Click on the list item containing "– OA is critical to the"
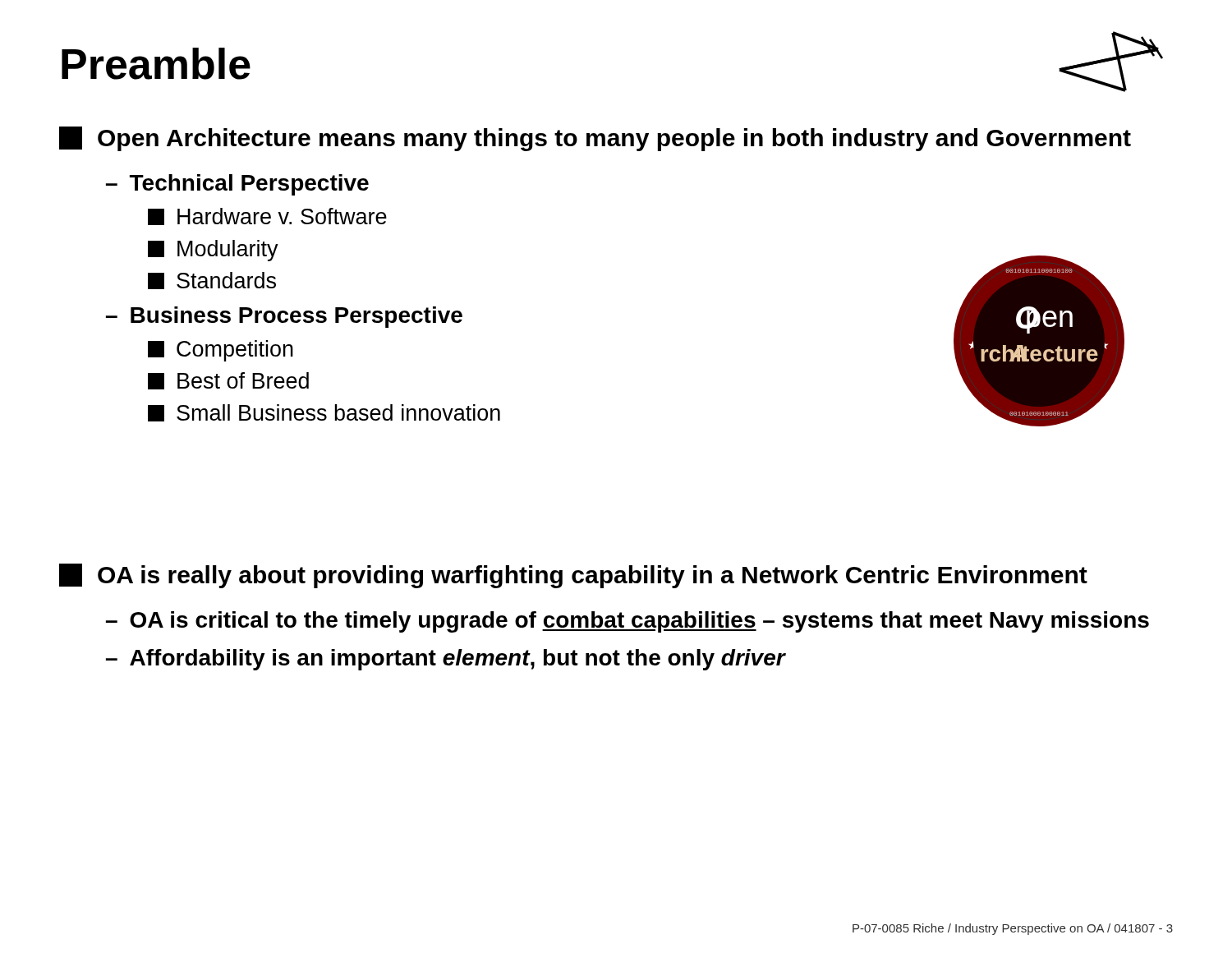Screen dimensions: 953x1232 coord(627,620)
